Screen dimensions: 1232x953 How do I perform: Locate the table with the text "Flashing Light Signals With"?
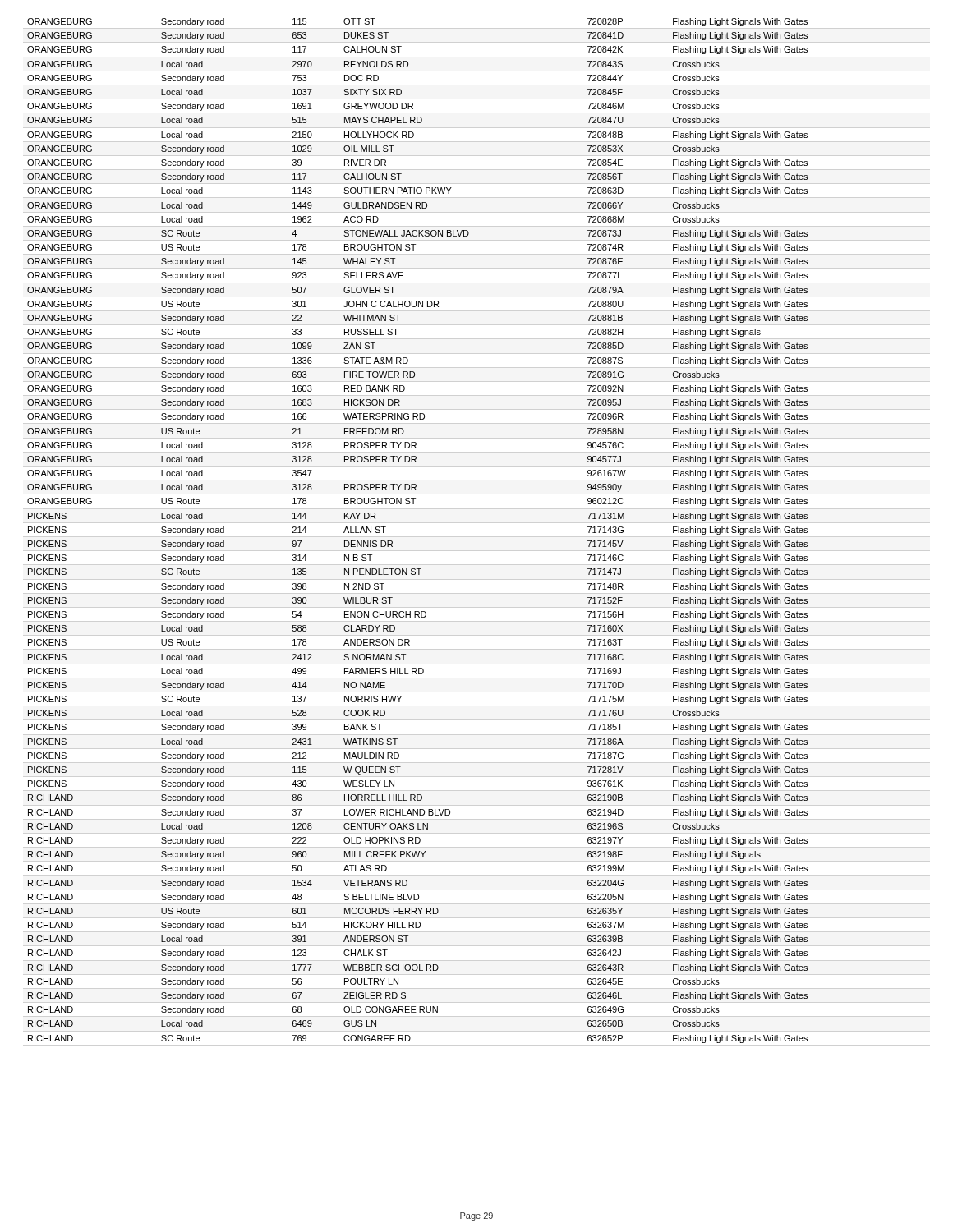click(476, 530)
